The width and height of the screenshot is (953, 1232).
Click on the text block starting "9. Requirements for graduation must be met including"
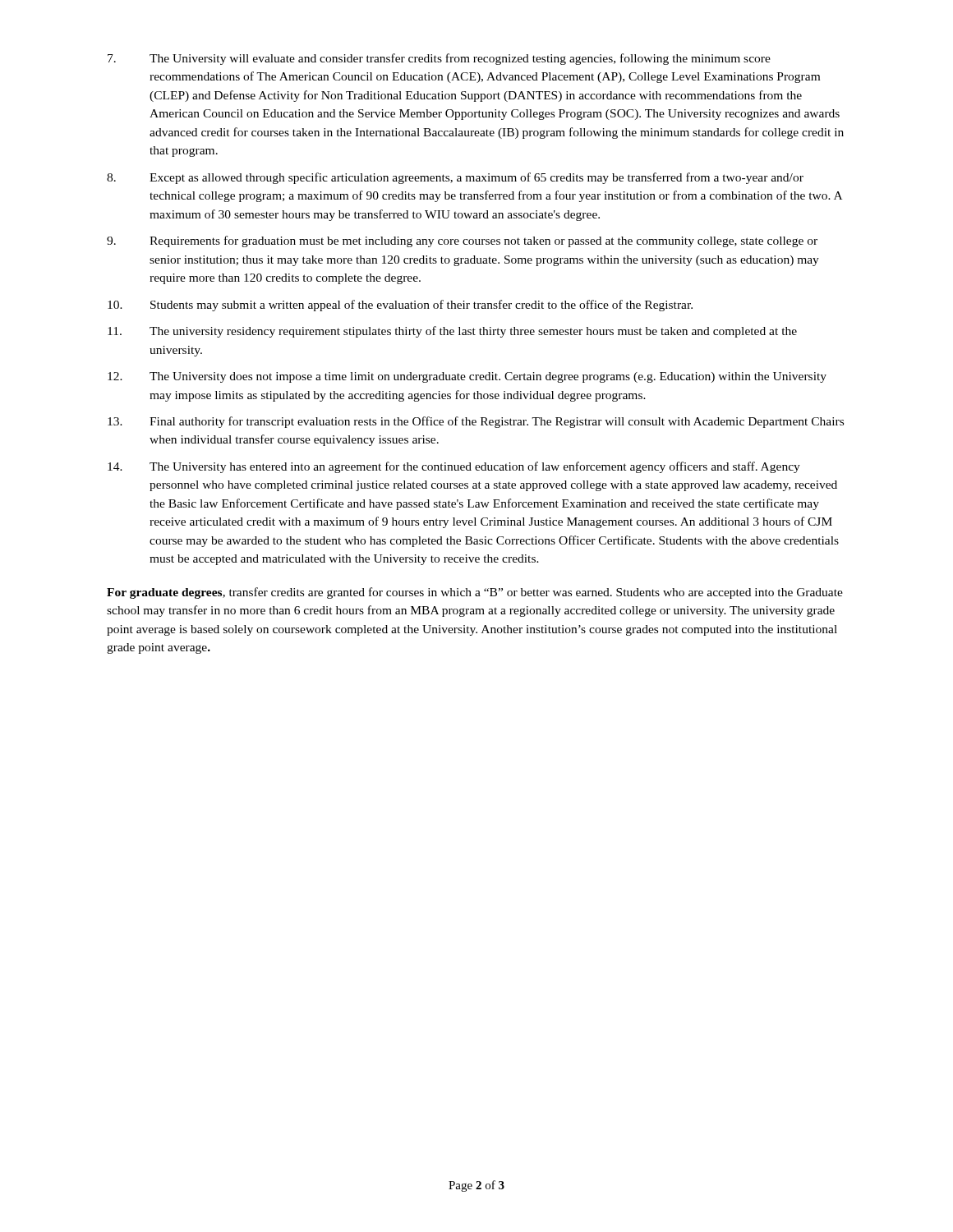(x=476, y=259)
